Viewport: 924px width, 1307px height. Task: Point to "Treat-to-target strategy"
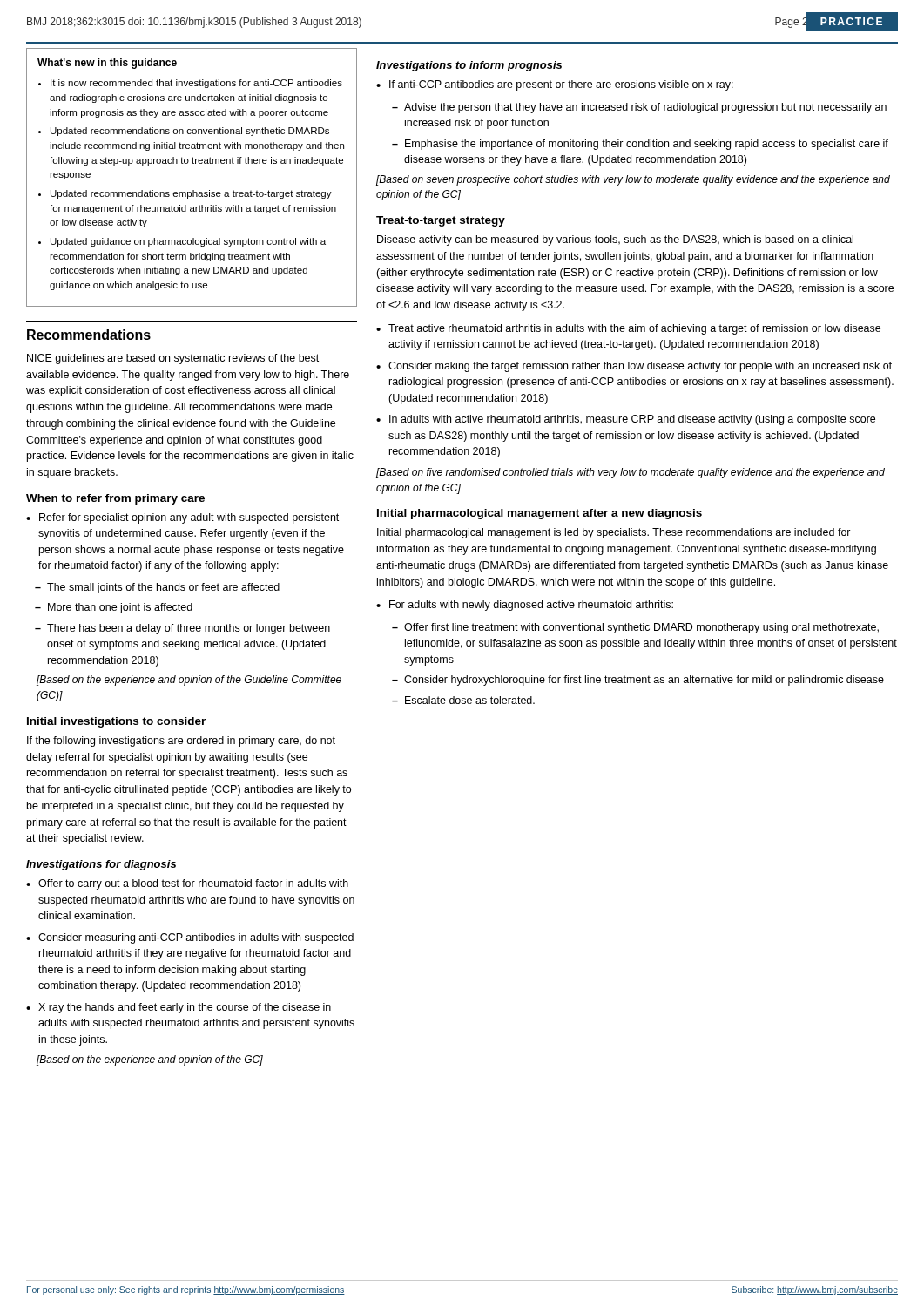click(441, 220)
